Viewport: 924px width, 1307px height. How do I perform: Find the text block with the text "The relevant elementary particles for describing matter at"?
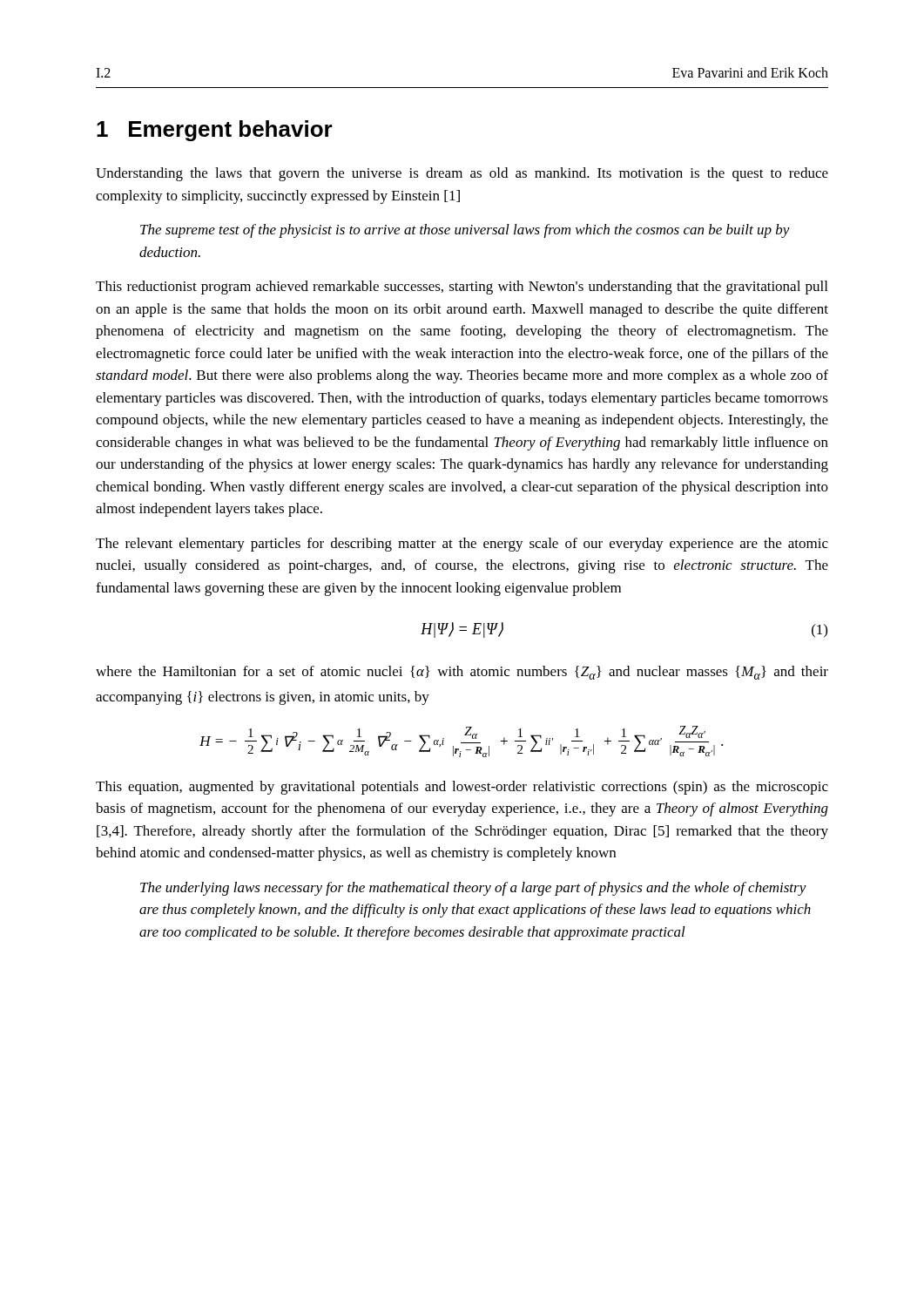462,565
